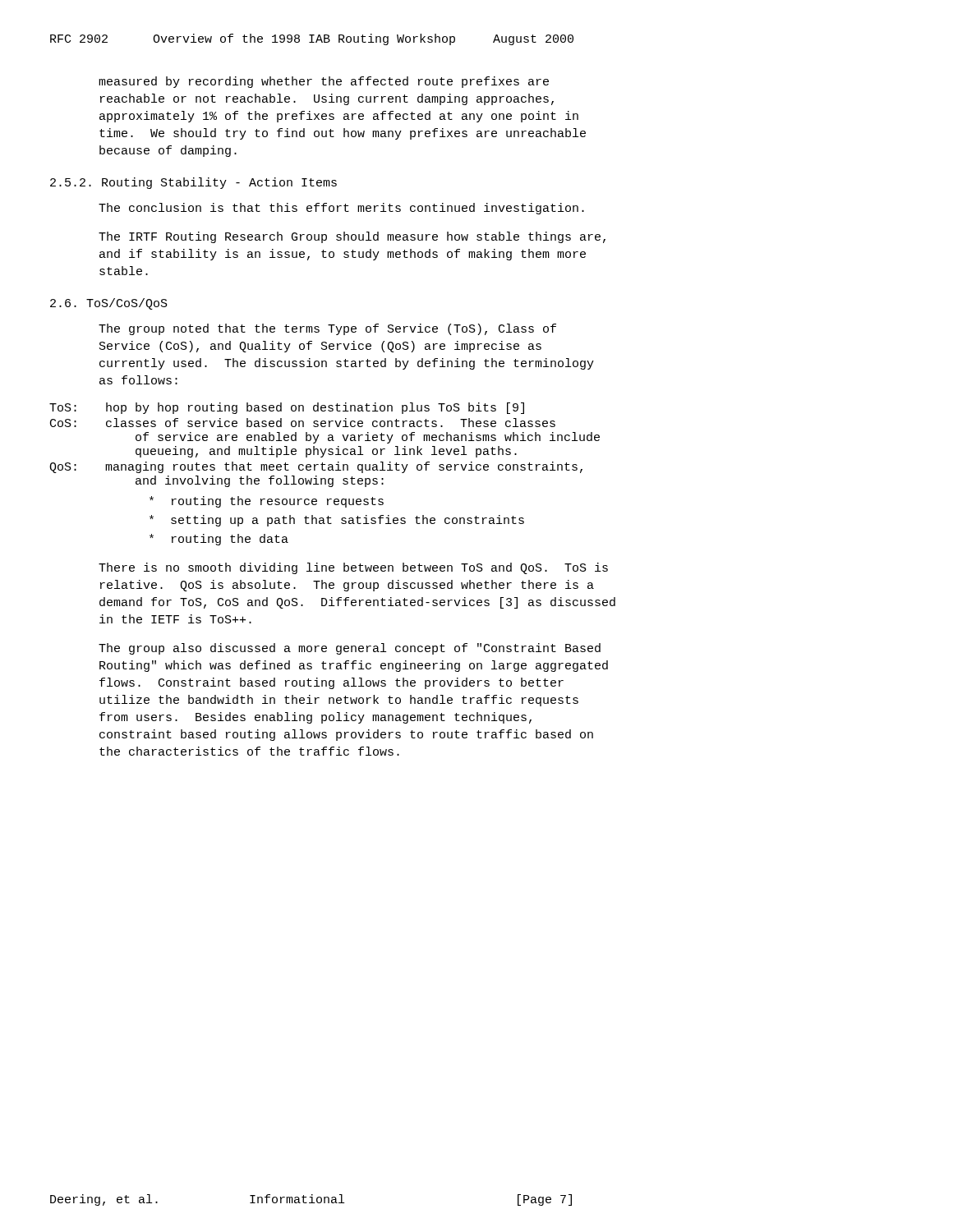
Task: Select the region starting "ToS: hop by hop routing"
Action: [474, 409]
